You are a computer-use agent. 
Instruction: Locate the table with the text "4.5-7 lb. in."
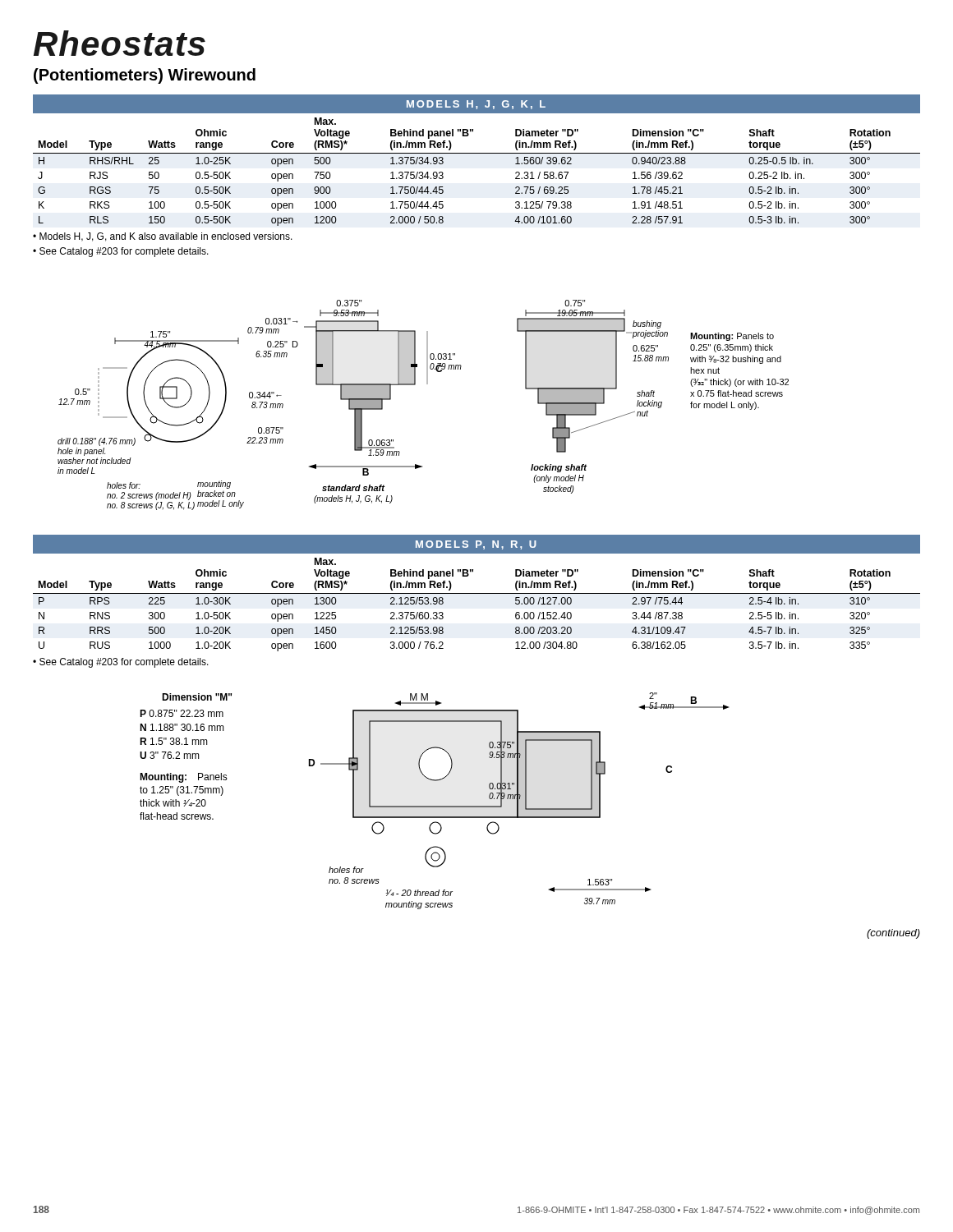[476, 603]
